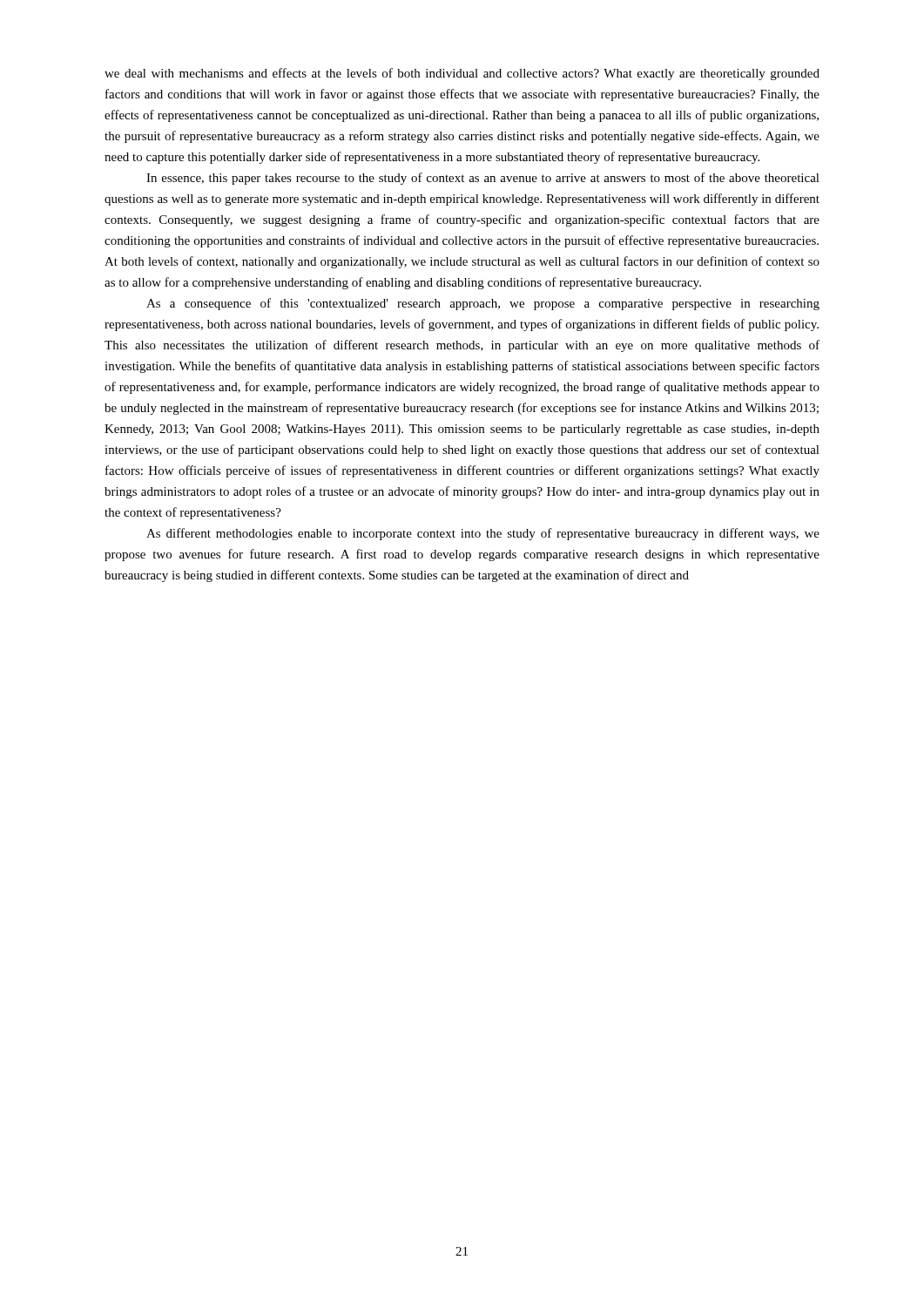Image resolution: width=924 pixels, height=1307 pixels.
Task: Navigate to the passage starting "we deal with"
Action: pos(462,115)
